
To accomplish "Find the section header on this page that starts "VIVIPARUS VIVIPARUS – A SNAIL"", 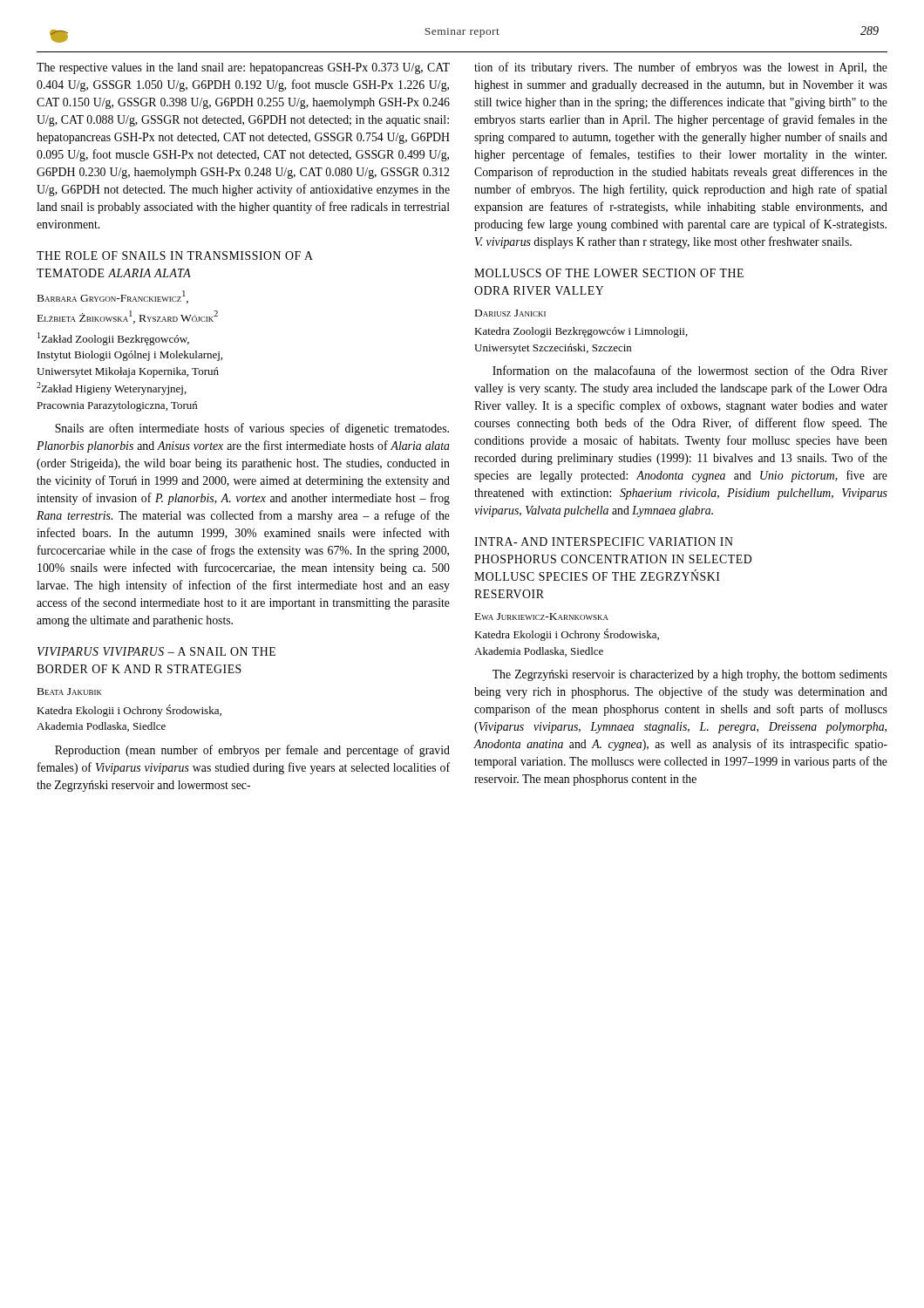I will click(x=243, y=661).
